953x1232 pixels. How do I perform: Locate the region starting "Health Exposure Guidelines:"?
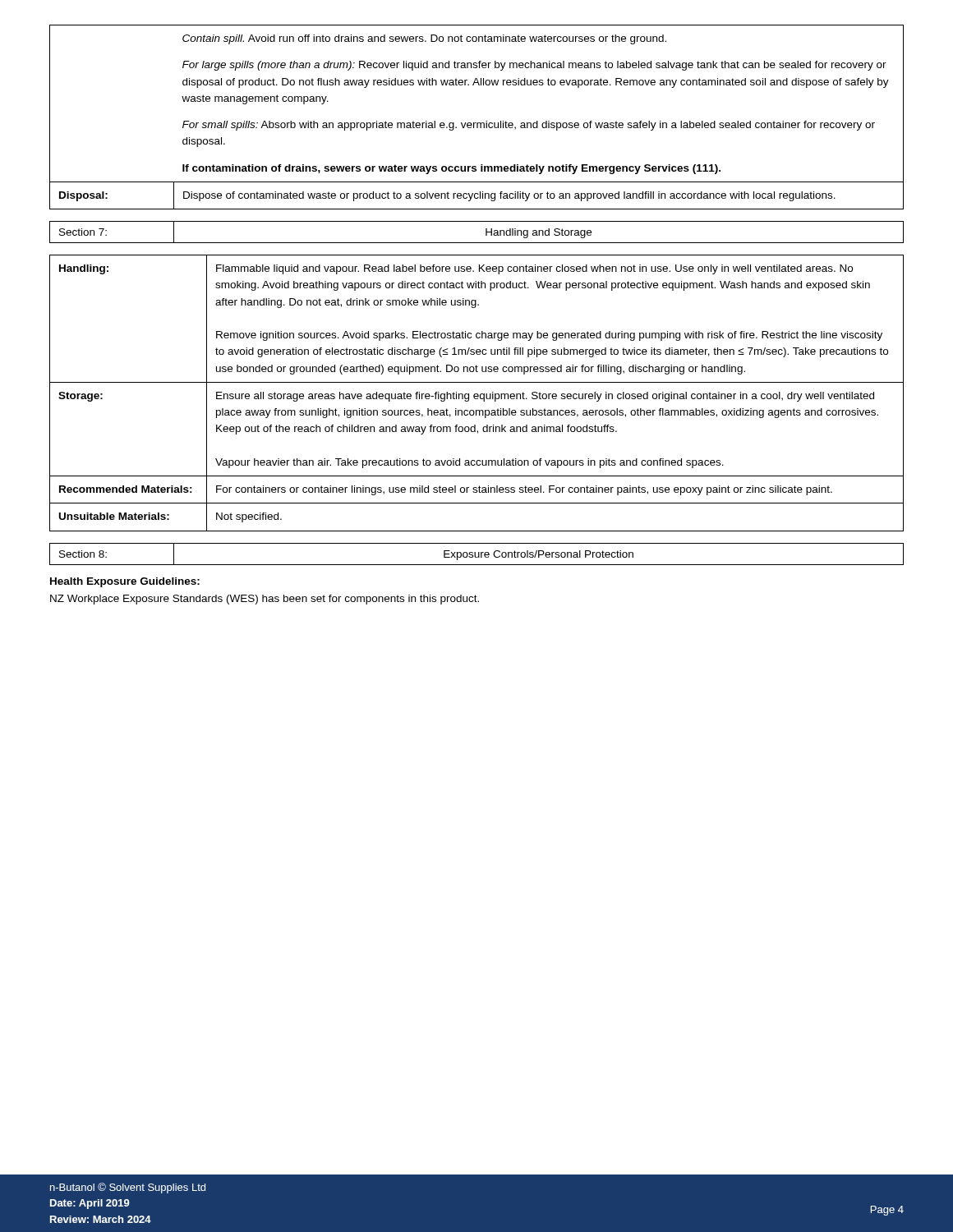pyautogui.click(x=125, y=581)
